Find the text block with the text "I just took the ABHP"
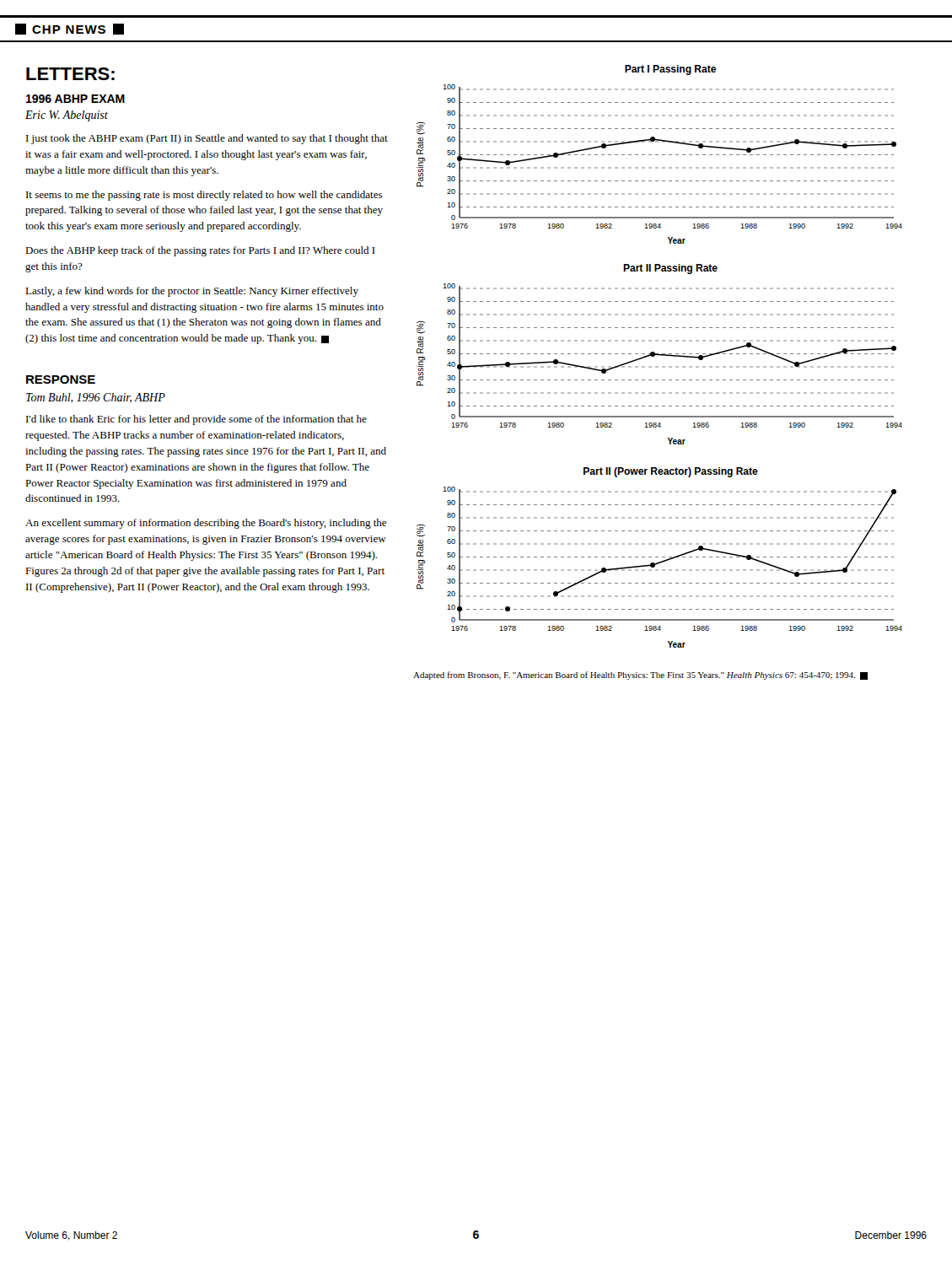952x1265 pixels. click(x=206, y=154)
